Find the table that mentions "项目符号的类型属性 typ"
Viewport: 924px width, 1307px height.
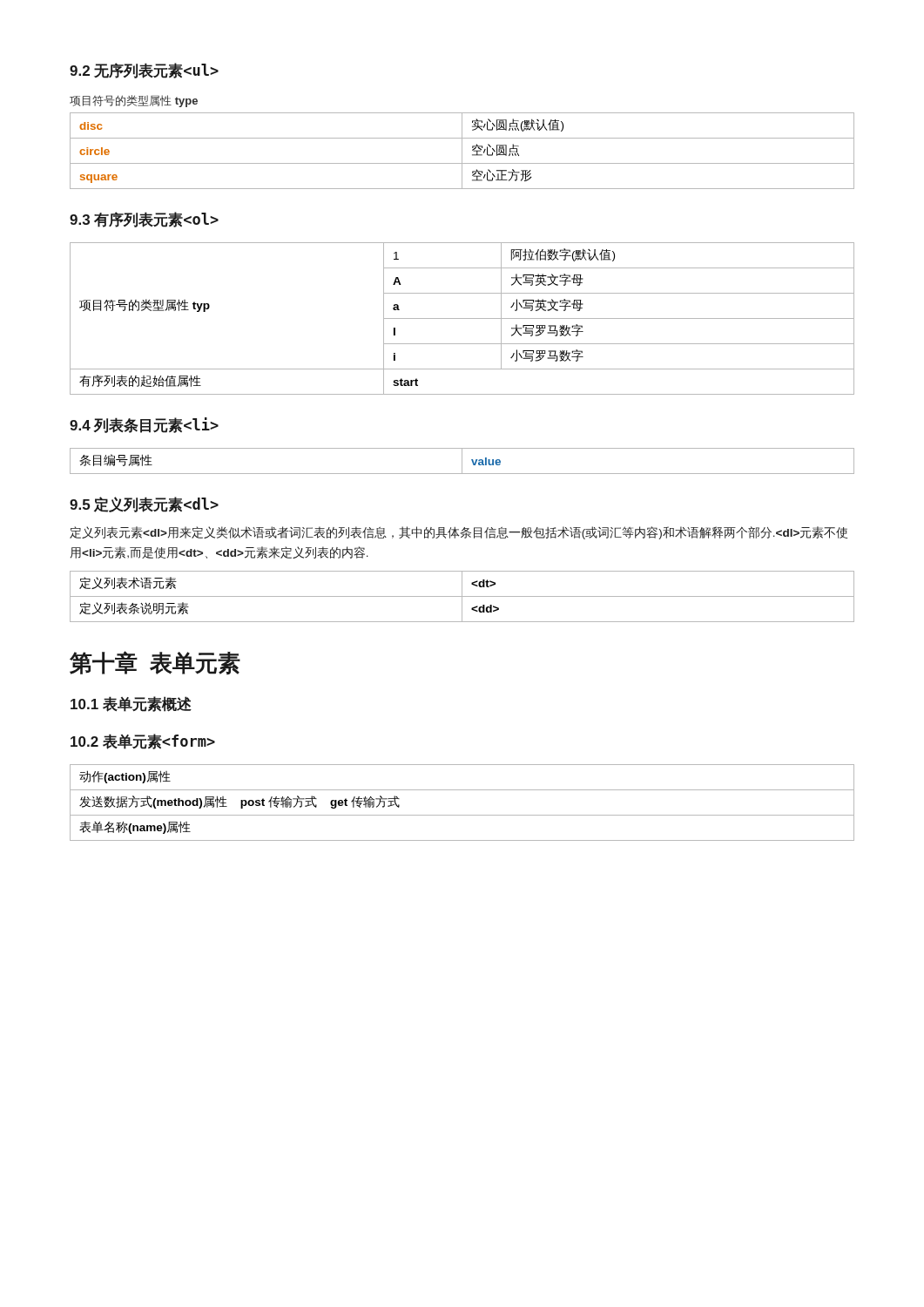click(462, 318)
